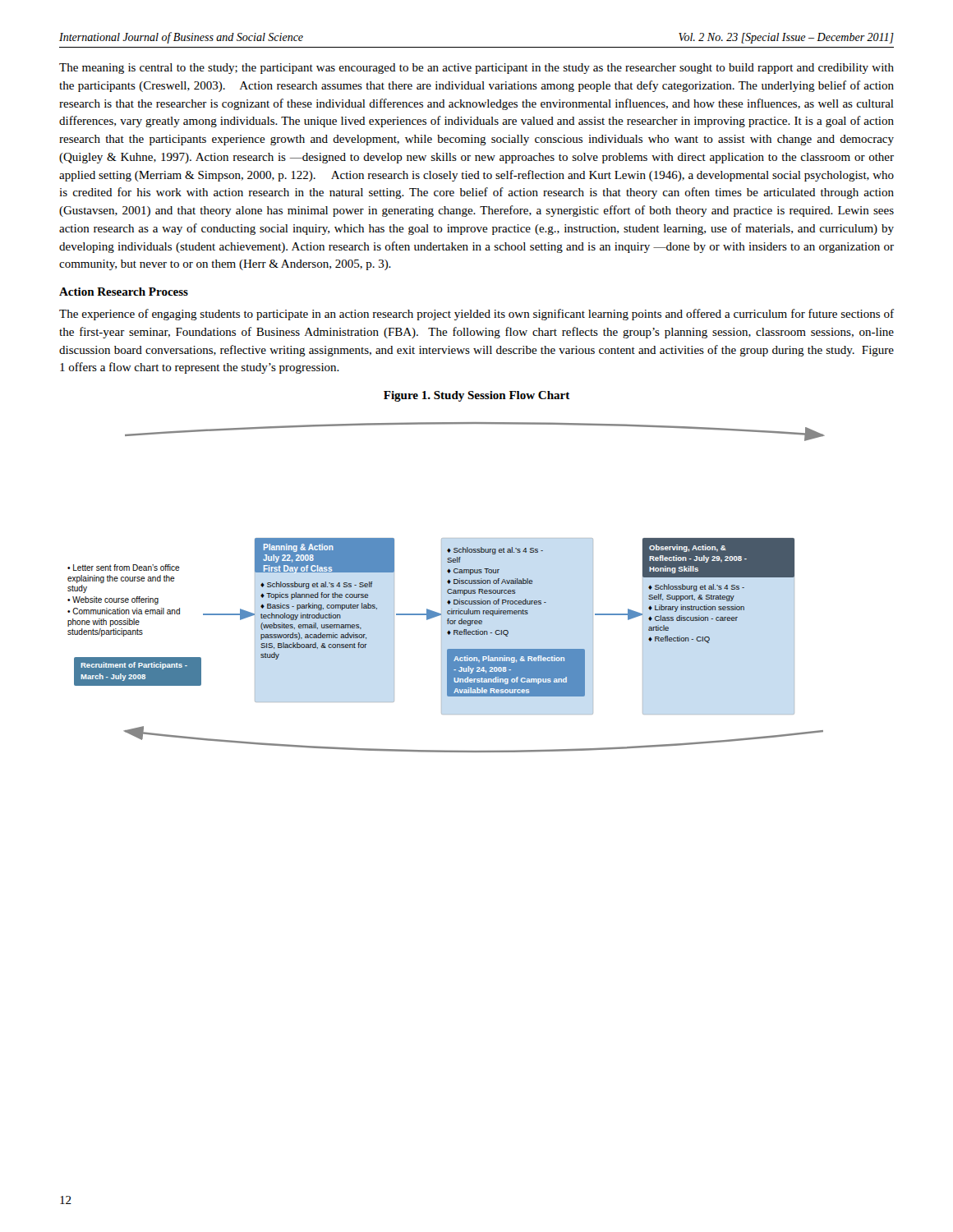Find the region starting "Figure 1. Study Session"
The height and width of the screenshot is (1232, 953).
(476, 395)
